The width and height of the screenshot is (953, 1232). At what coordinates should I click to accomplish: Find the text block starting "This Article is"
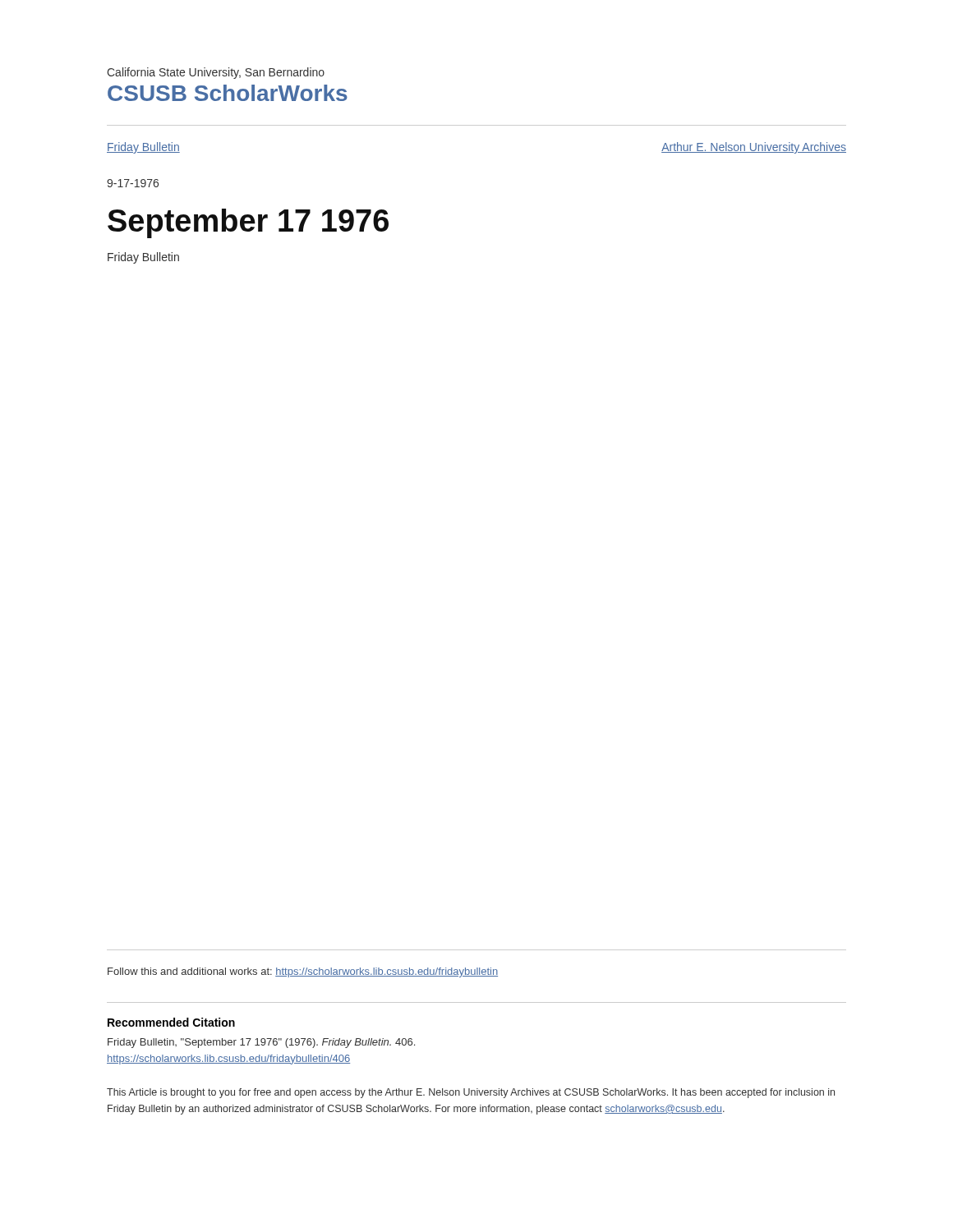pos(471,1101)
